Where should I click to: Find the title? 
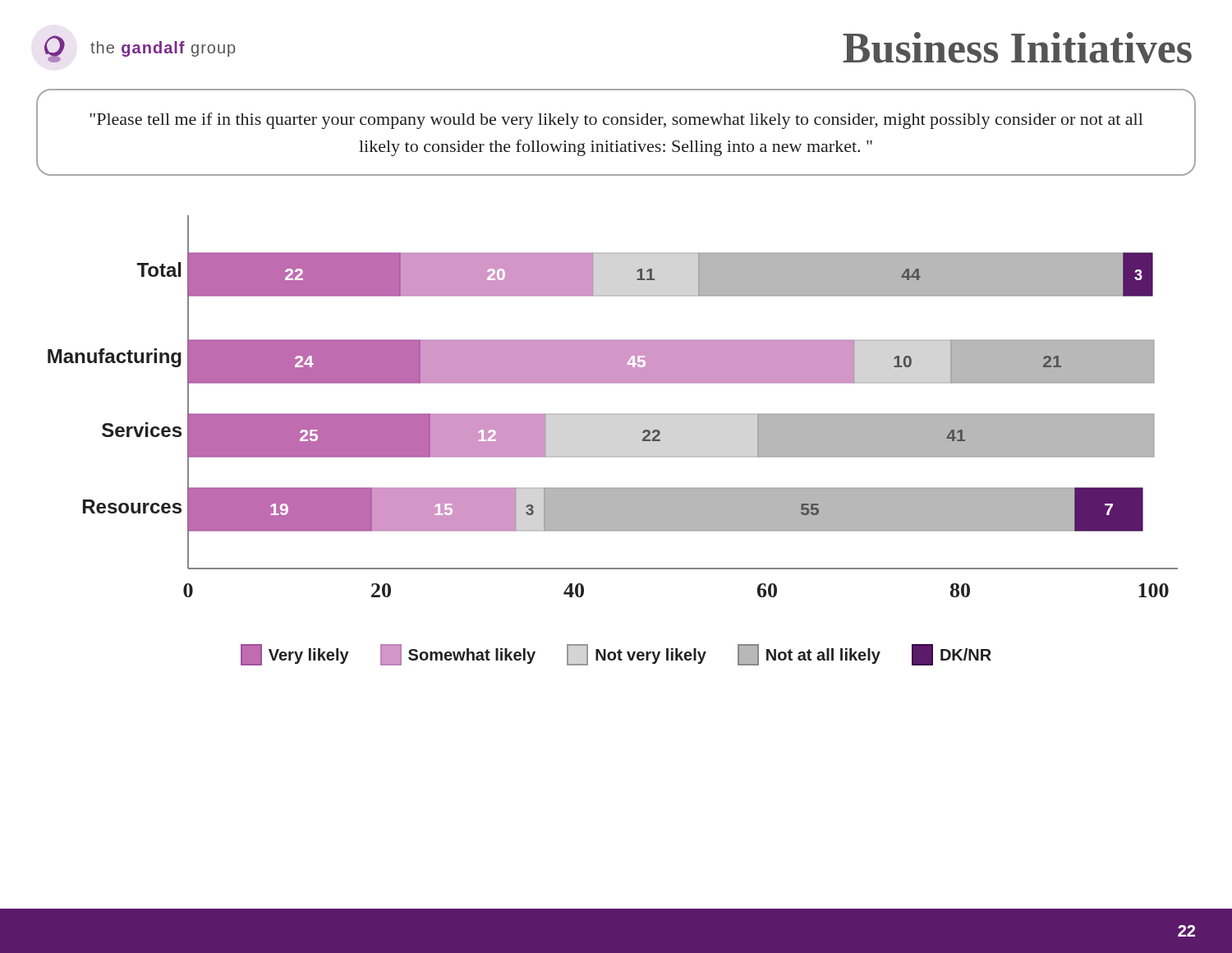tap(1018, 48)
